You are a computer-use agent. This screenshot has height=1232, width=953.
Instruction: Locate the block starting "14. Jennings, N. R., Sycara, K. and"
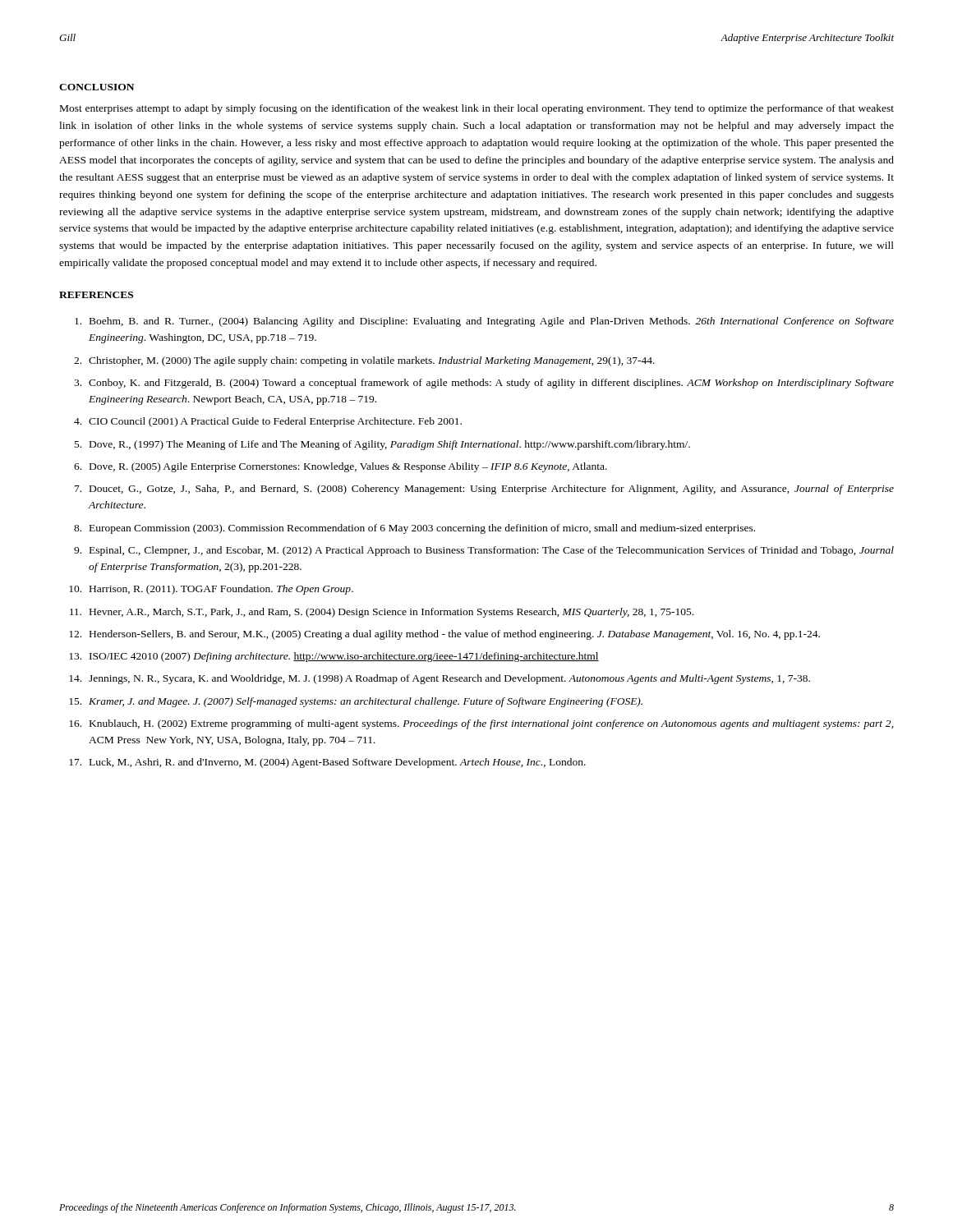coord(476,679)
